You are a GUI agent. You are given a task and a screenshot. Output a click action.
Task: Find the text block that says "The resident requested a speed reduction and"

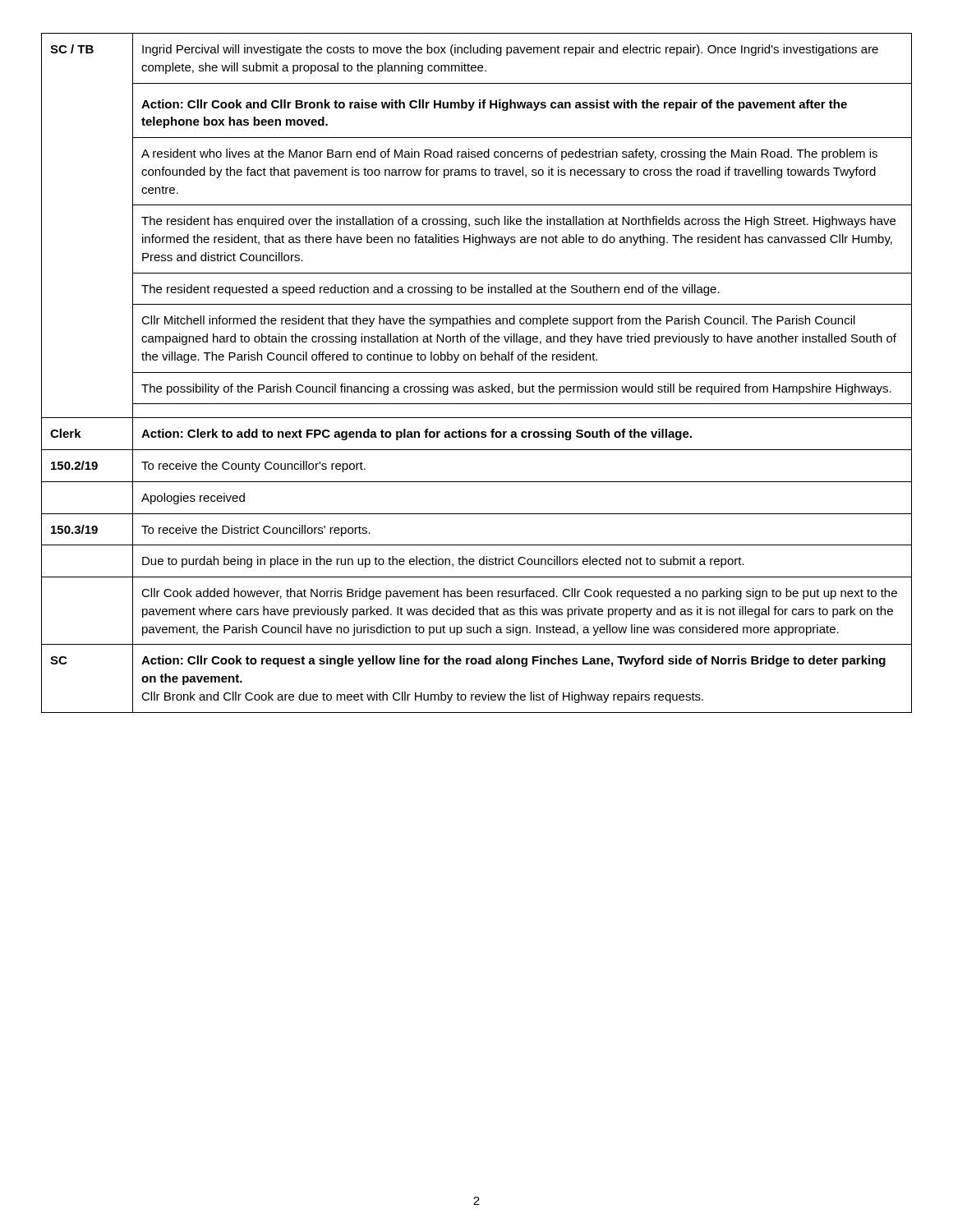[431, 288]
